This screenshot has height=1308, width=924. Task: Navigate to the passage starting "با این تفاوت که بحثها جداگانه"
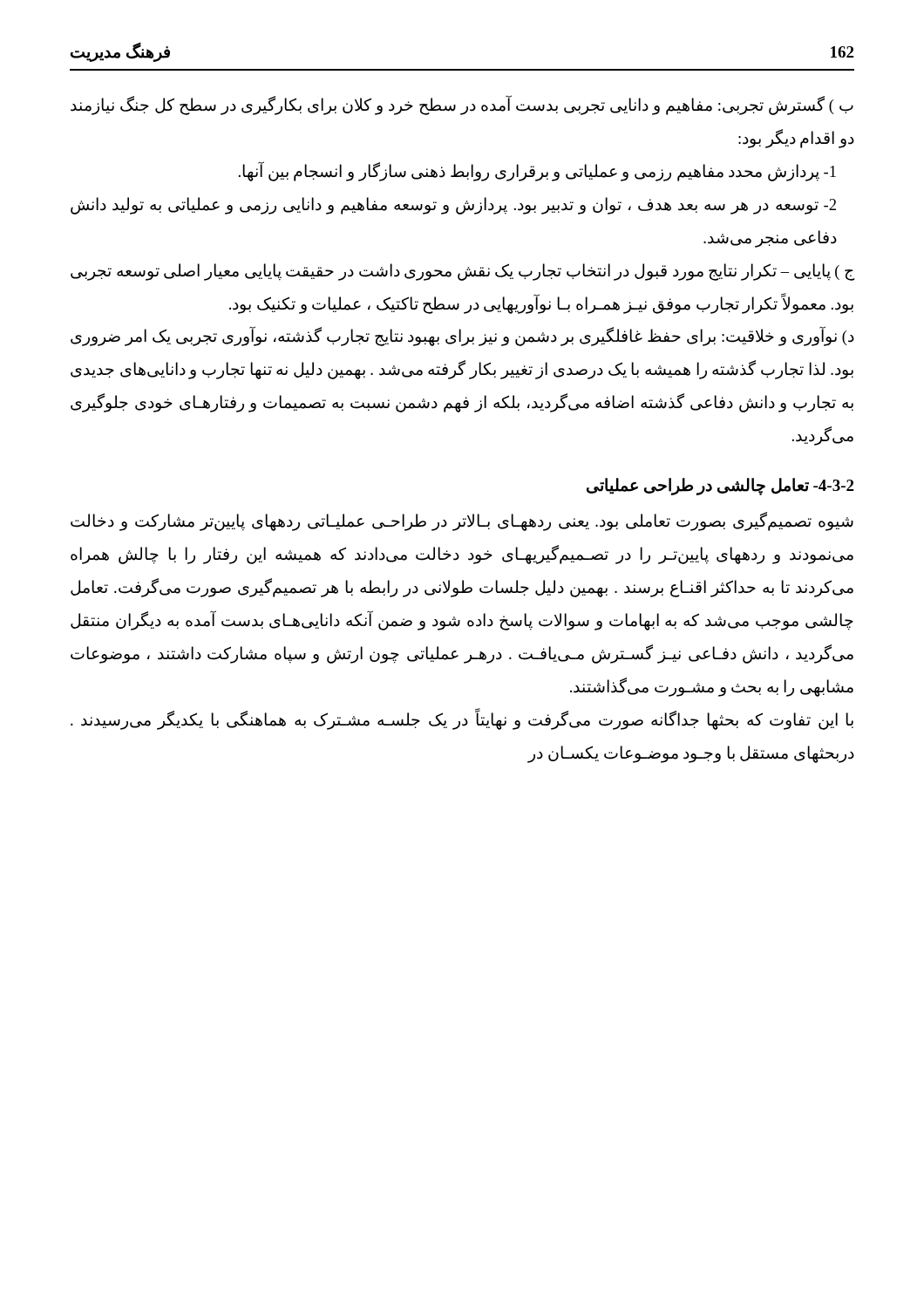[x=462, y=737]
